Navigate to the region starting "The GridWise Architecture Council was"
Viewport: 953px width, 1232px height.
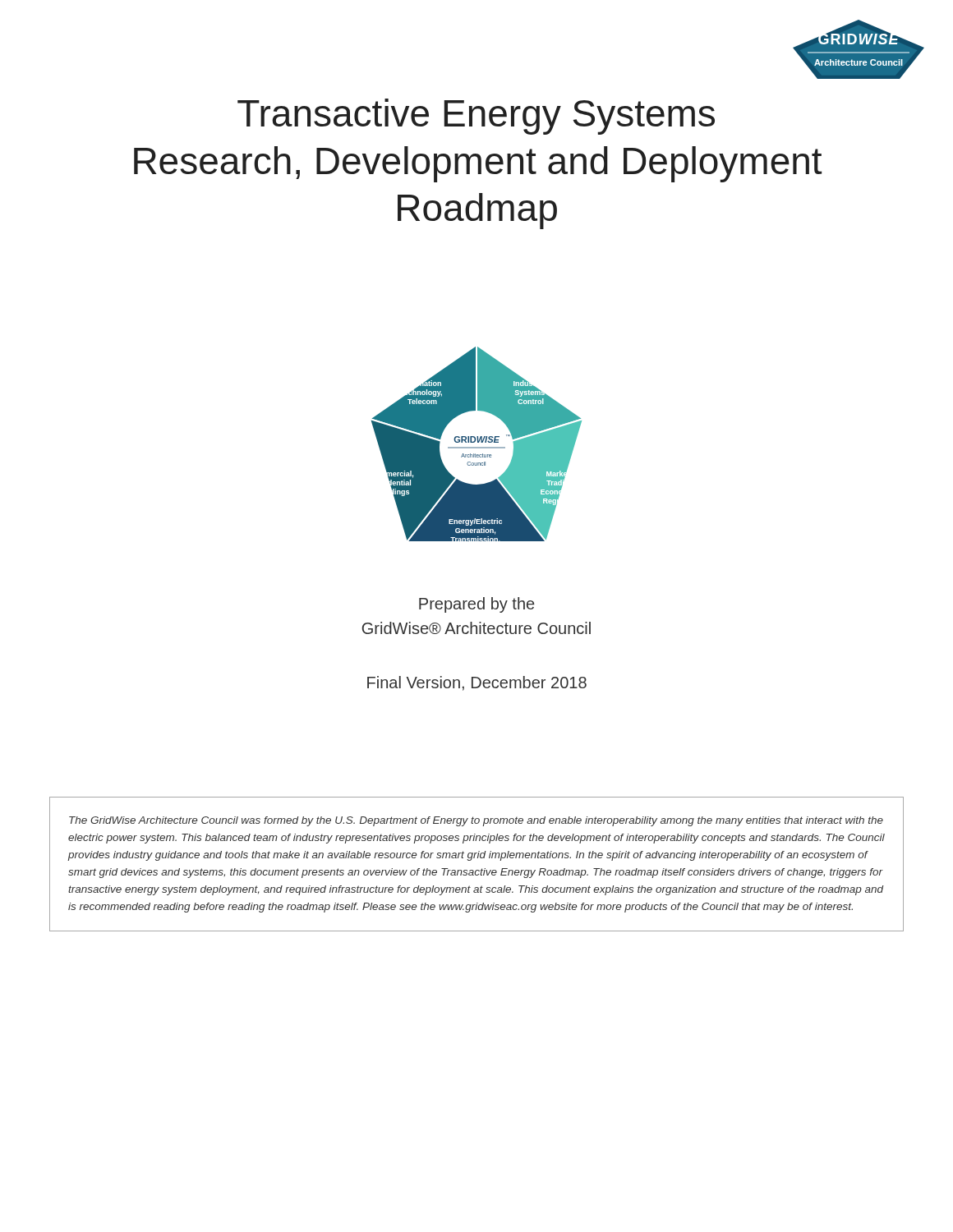[x=476, y=864]
